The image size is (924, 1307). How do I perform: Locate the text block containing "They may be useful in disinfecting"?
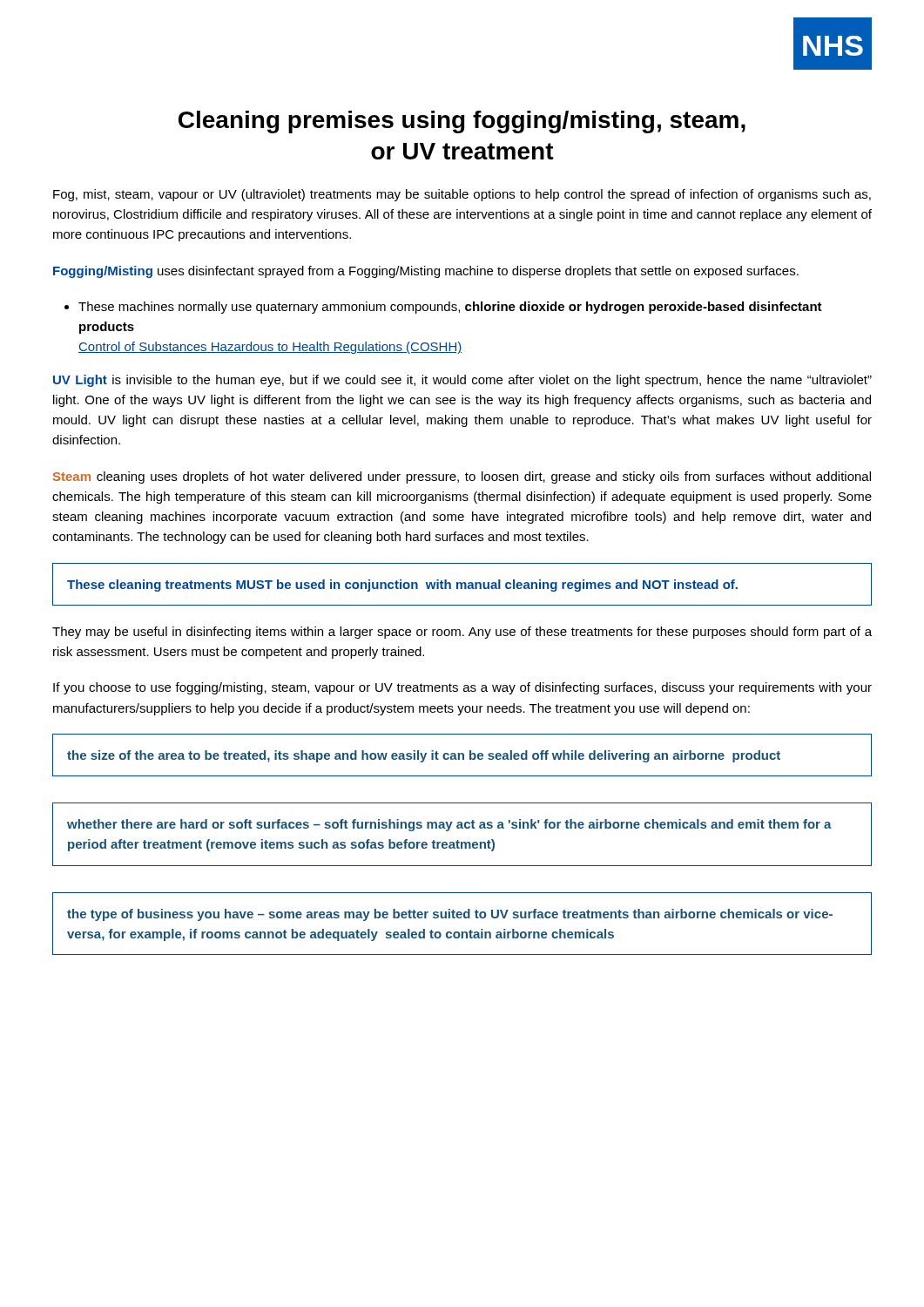click(x=462, y=641)
